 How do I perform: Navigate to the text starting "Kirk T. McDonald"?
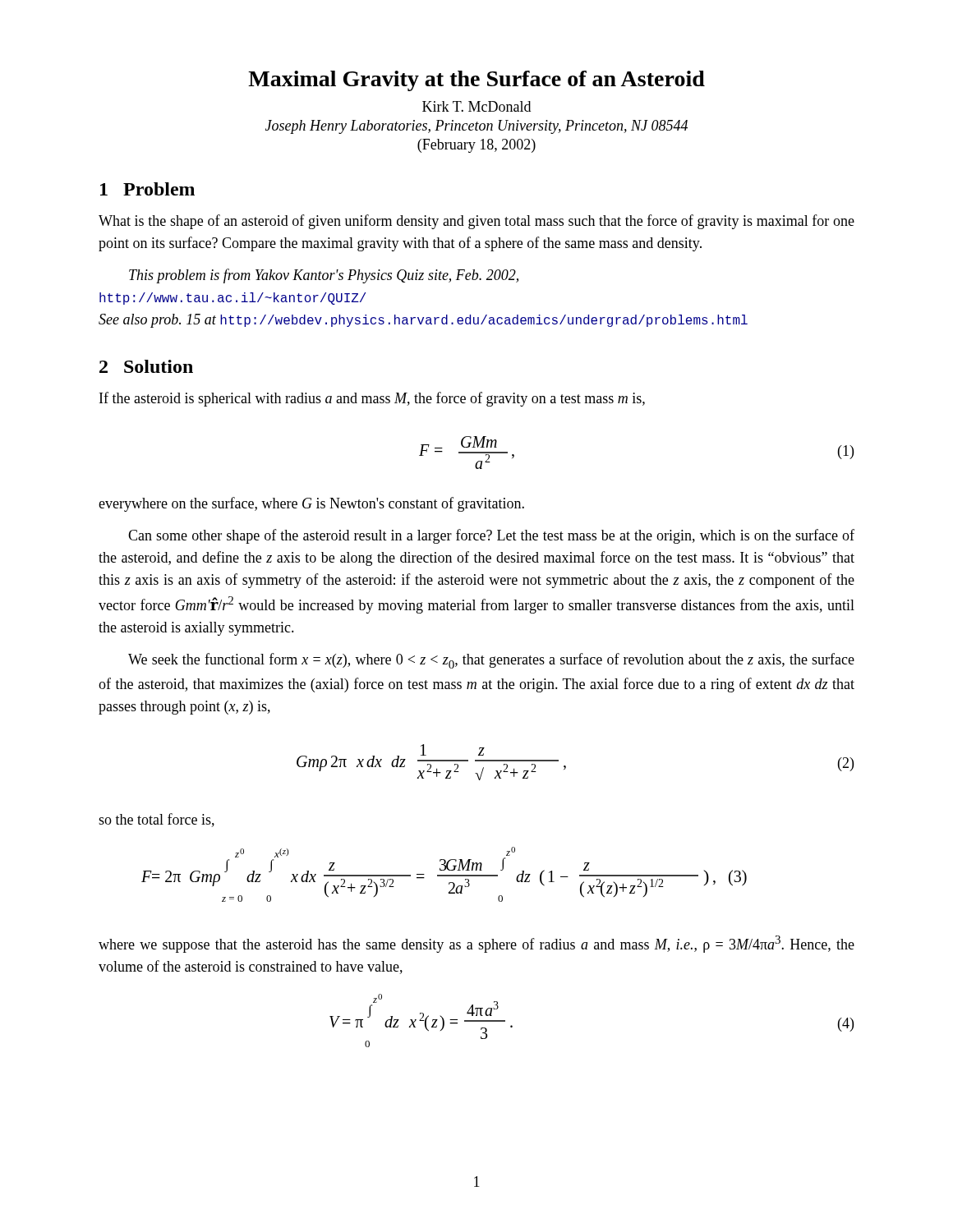click(476, 107)
